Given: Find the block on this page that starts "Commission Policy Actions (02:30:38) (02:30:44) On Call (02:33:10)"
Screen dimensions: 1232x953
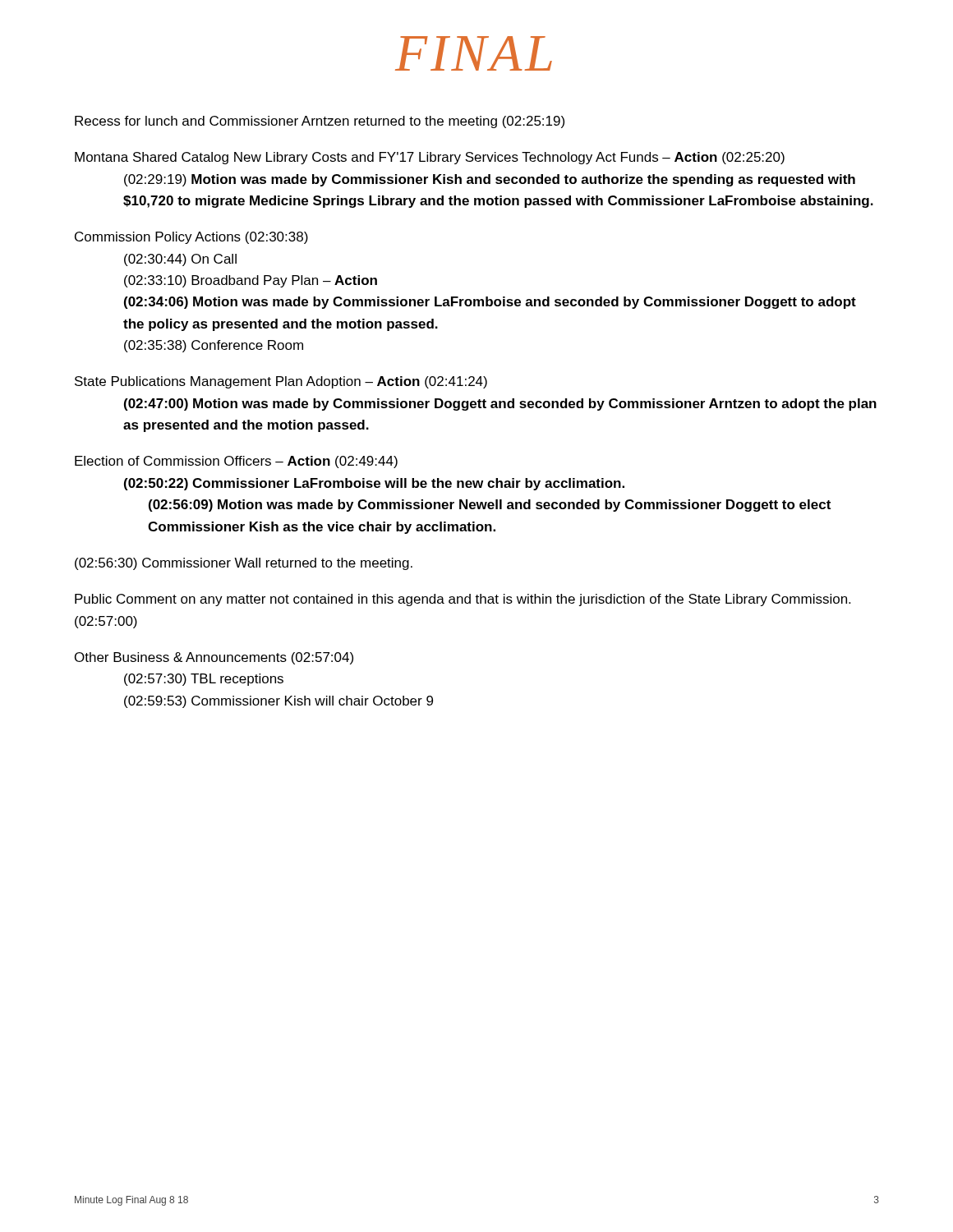Looking at the screenshot, I should tap(476, 293).
